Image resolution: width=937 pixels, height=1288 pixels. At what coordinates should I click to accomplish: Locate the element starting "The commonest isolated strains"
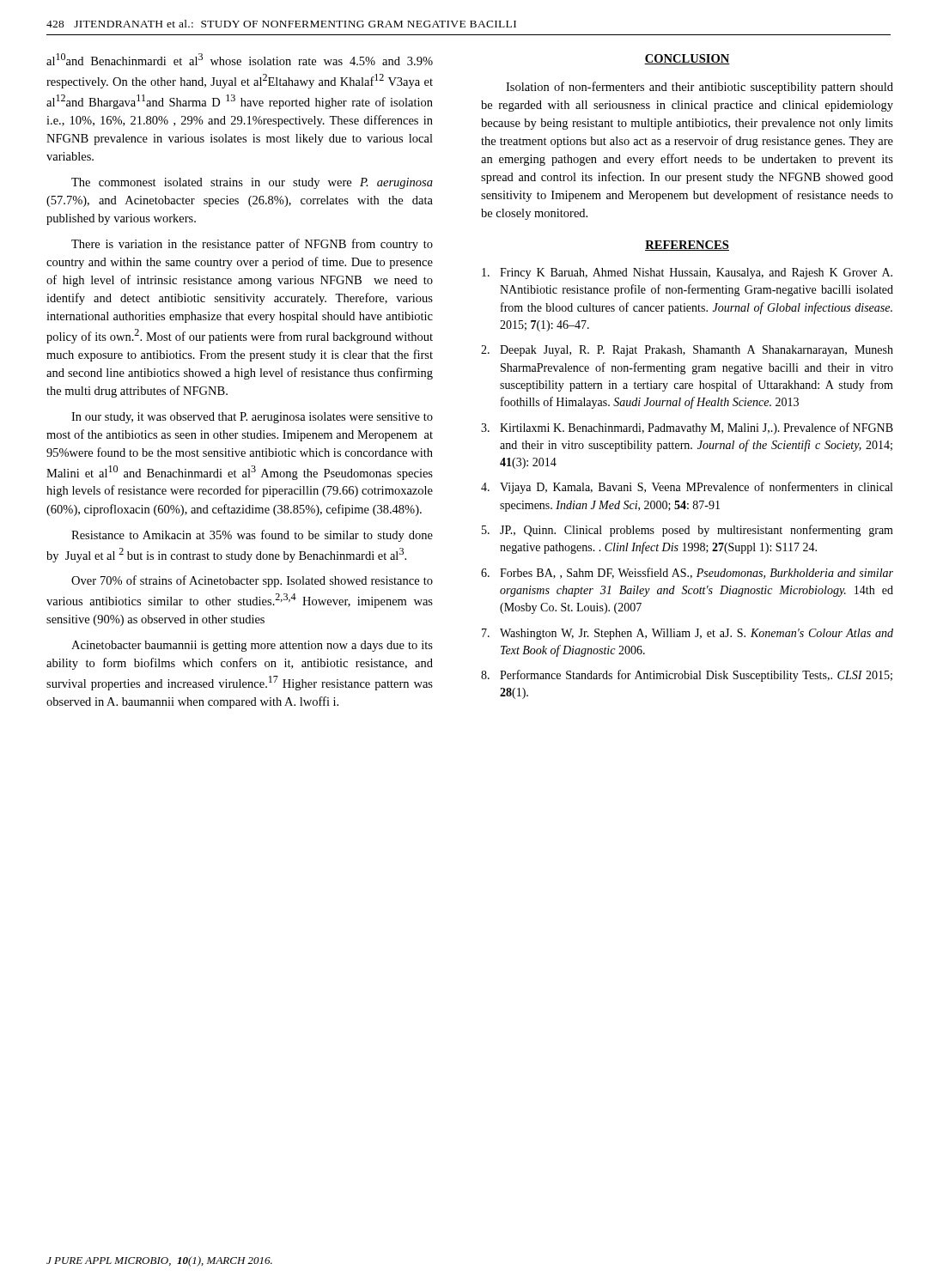click(240, 200)
